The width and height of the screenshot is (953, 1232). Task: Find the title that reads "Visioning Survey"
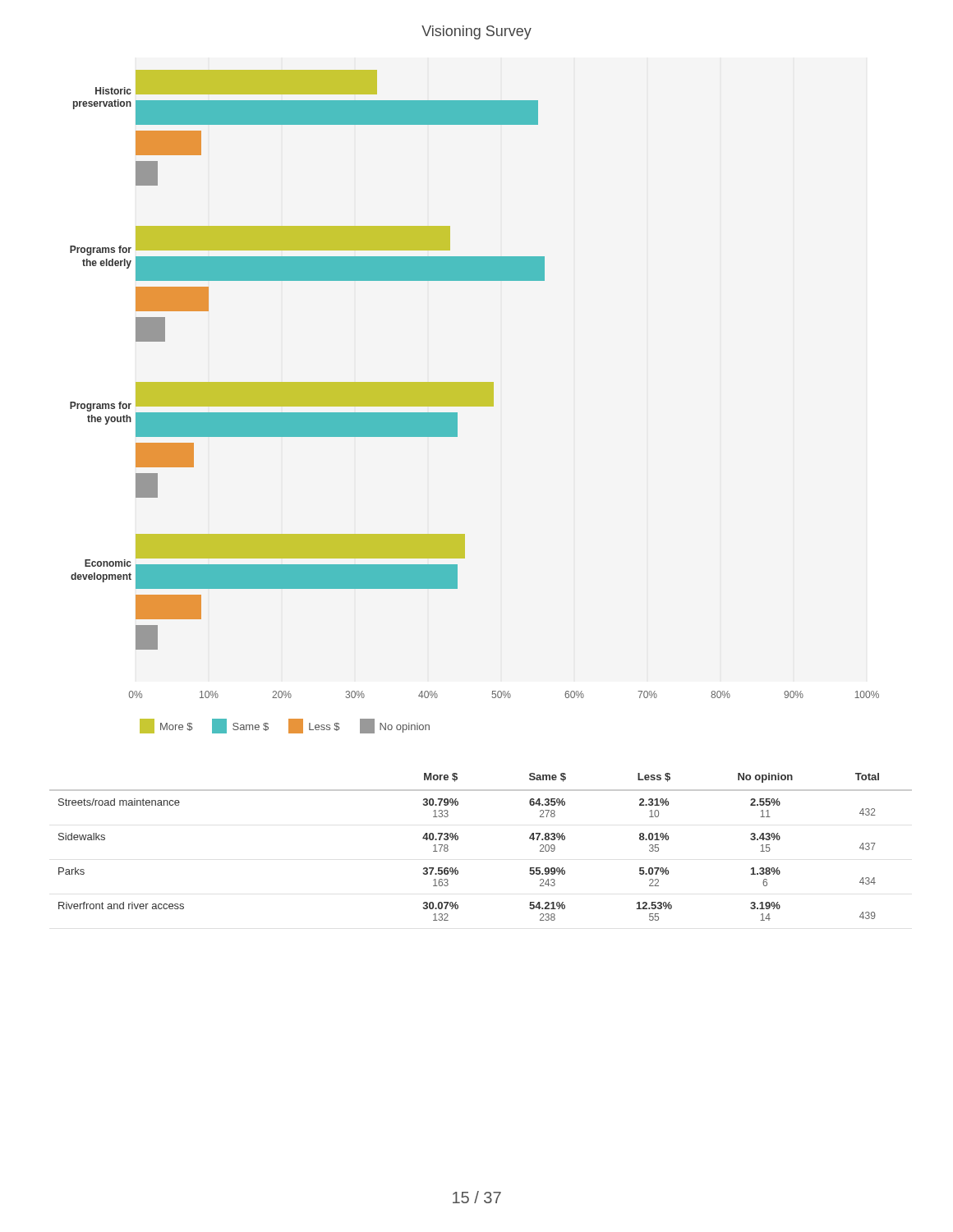(x=476, y=31)
